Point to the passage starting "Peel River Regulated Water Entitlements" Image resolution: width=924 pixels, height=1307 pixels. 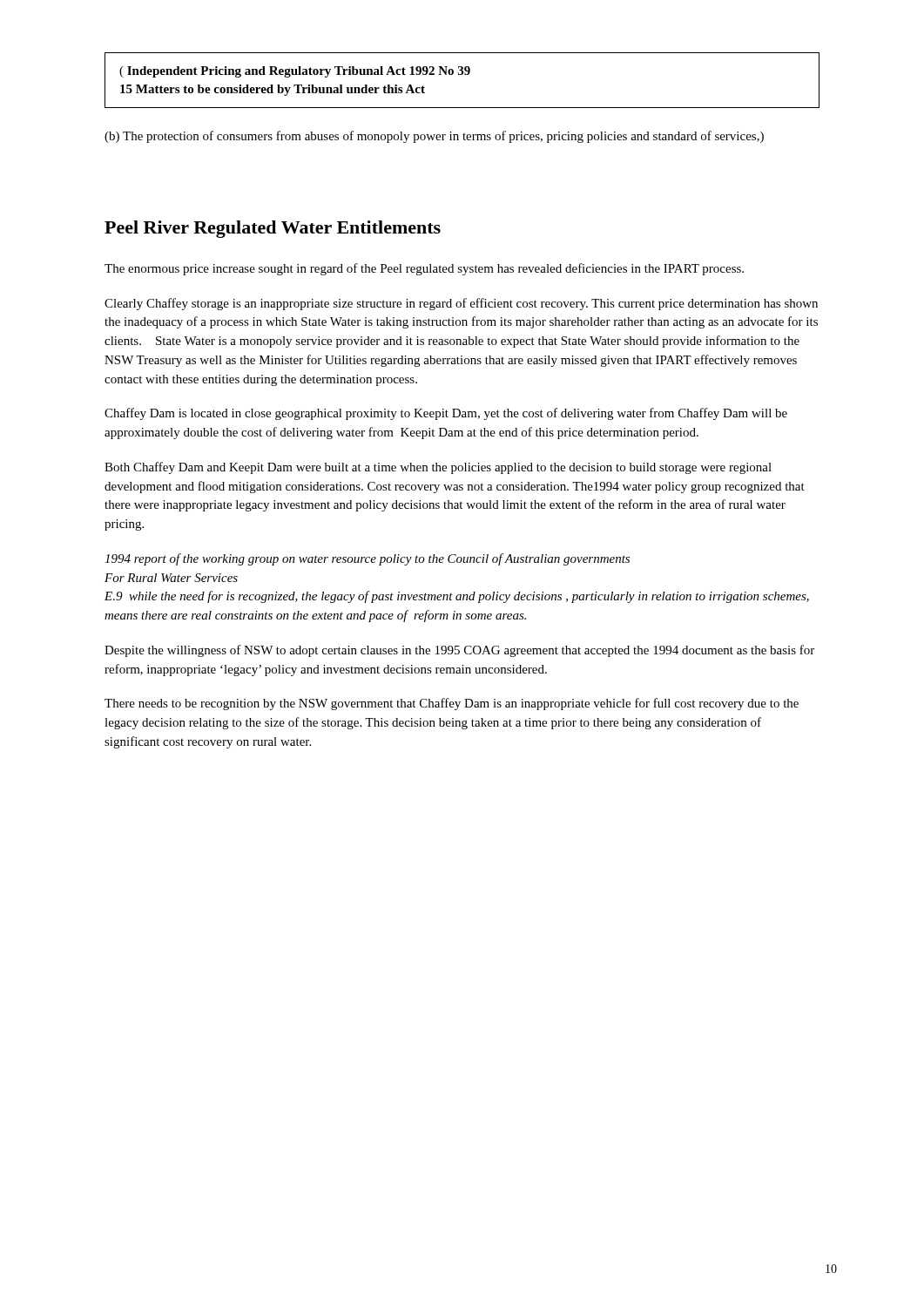tap(273, 227)
